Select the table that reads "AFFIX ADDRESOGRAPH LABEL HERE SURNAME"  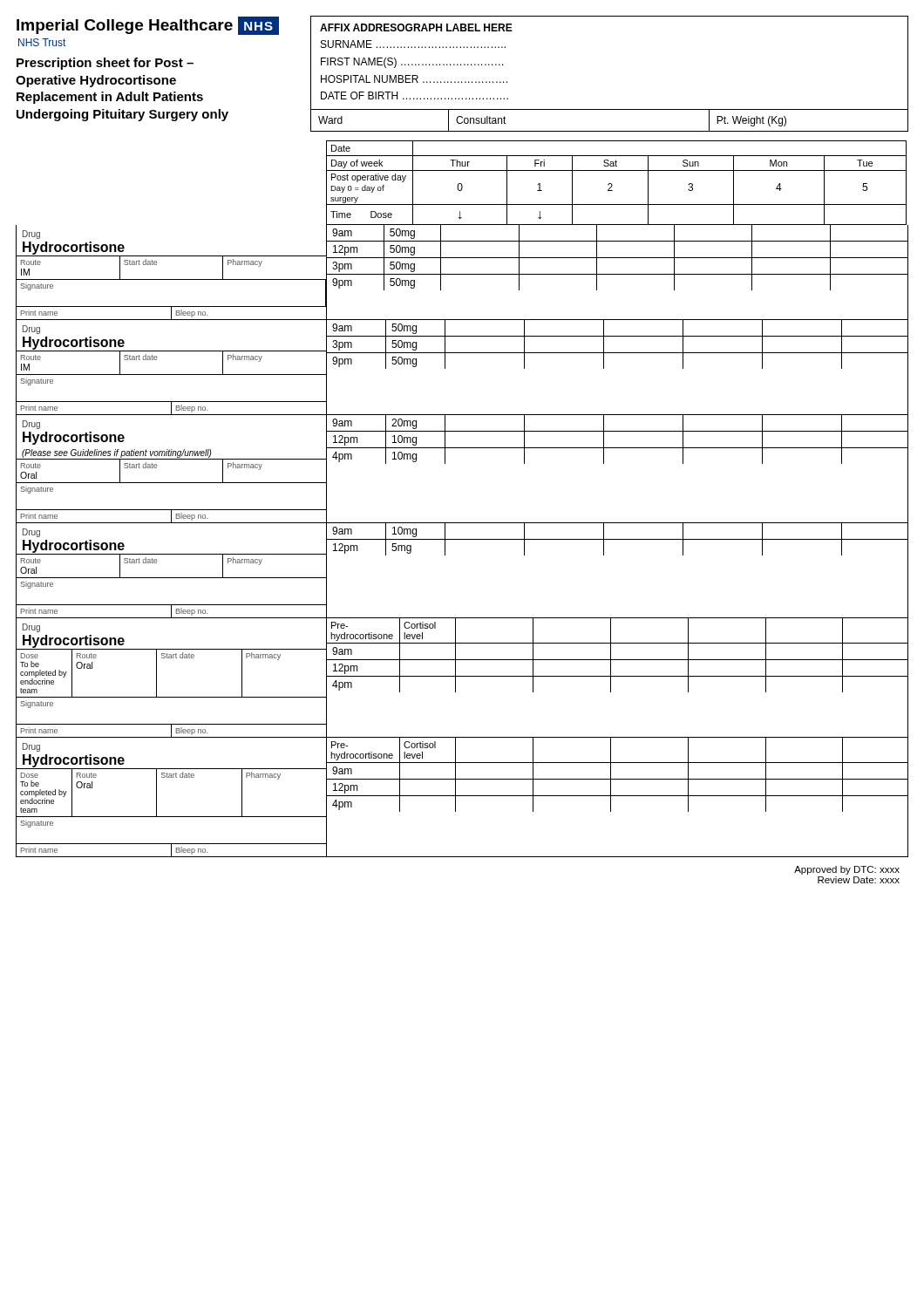coord(609,61)
